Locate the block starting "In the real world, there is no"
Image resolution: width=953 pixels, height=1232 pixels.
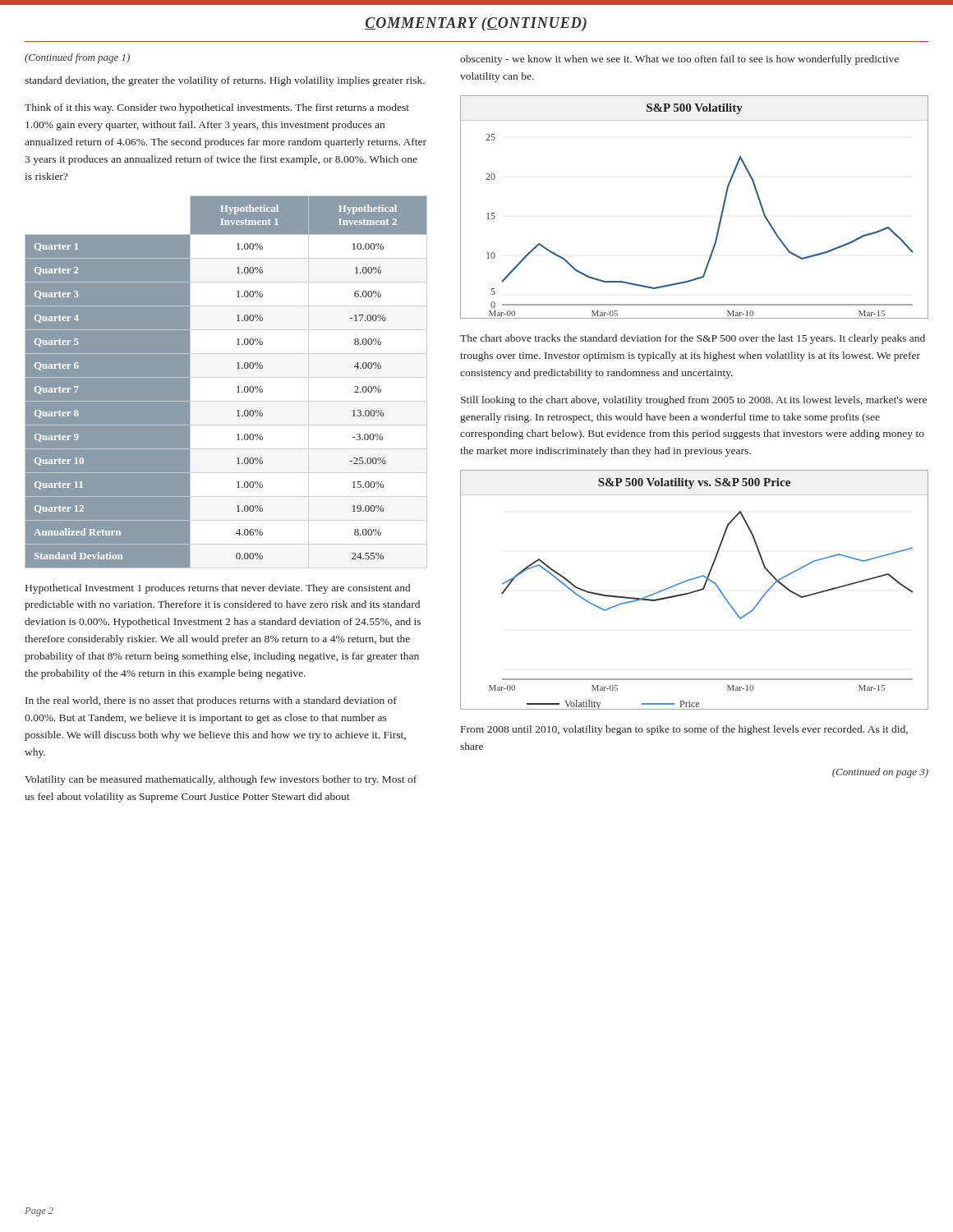pyautogui.click(x=216, y=726)
